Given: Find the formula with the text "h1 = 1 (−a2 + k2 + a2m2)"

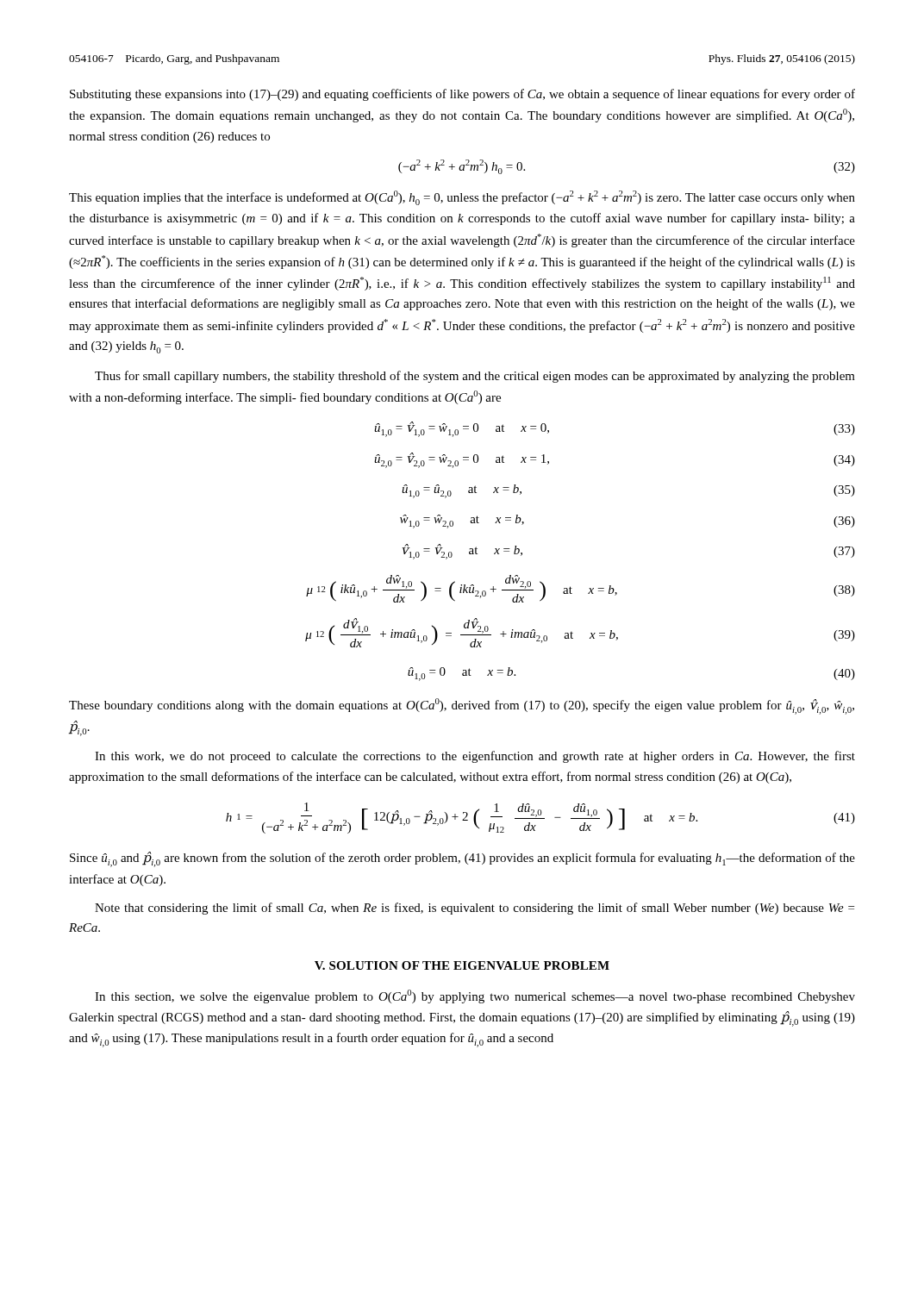Looking at the screenshot, I should point(540,817).
